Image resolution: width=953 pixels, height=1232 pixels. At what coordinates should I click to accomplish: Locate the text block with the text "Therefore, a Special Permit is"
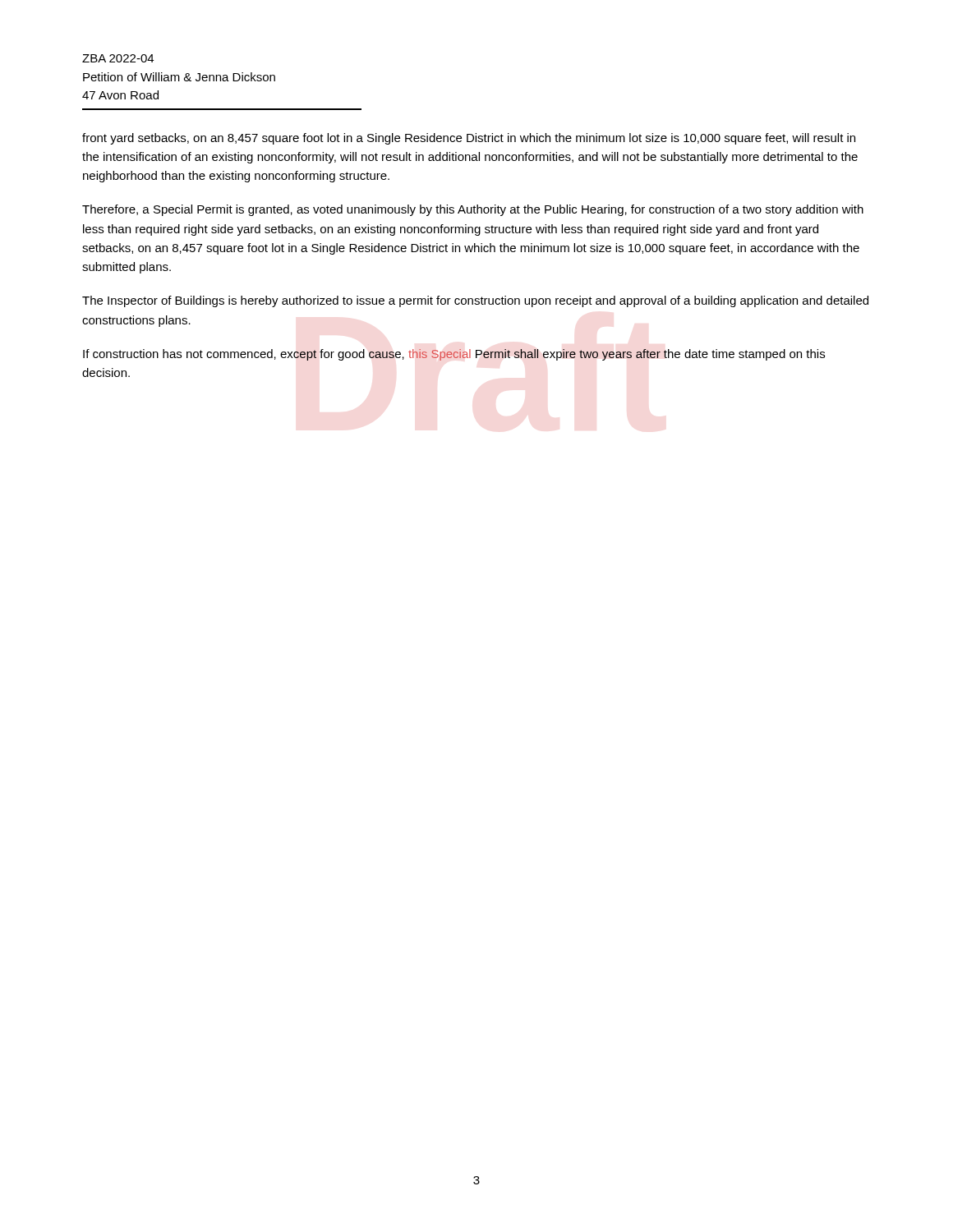click(x=473, y=238)
